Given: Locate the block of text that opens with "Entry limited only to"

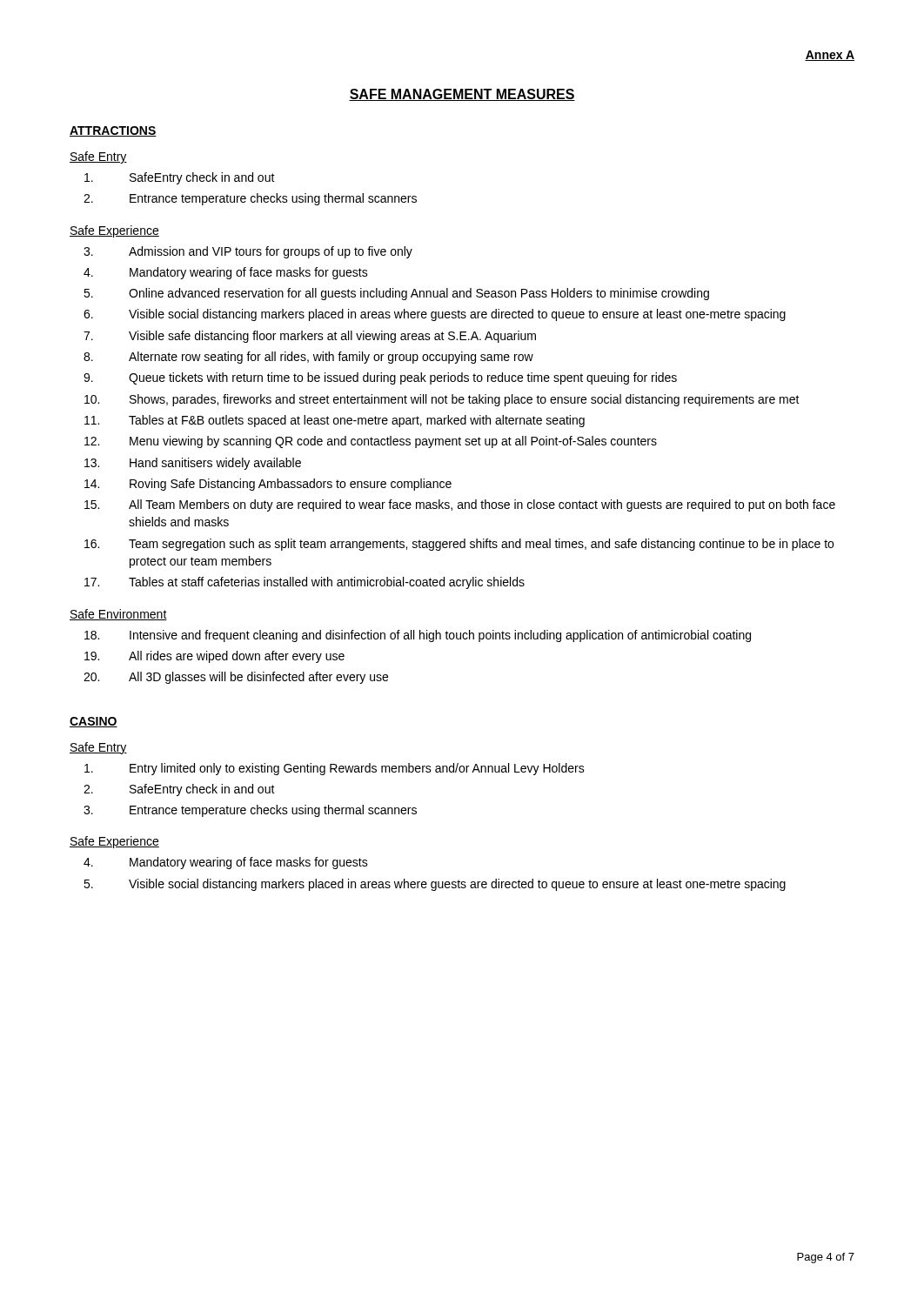Looking at the screenshot, I should [462, 768].
